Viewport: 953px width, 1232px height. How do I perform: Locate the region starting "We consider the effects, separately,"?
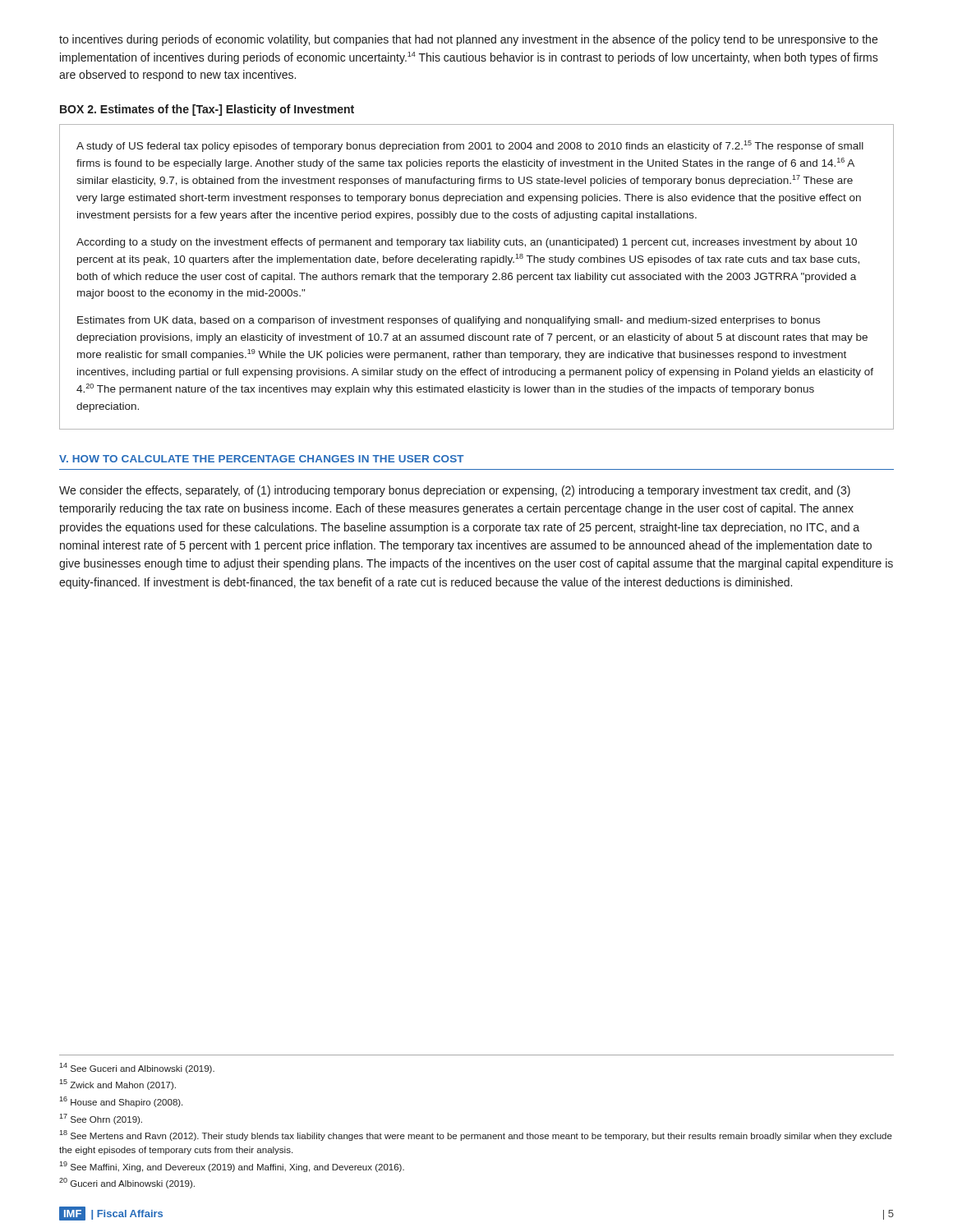pos(476,536)
